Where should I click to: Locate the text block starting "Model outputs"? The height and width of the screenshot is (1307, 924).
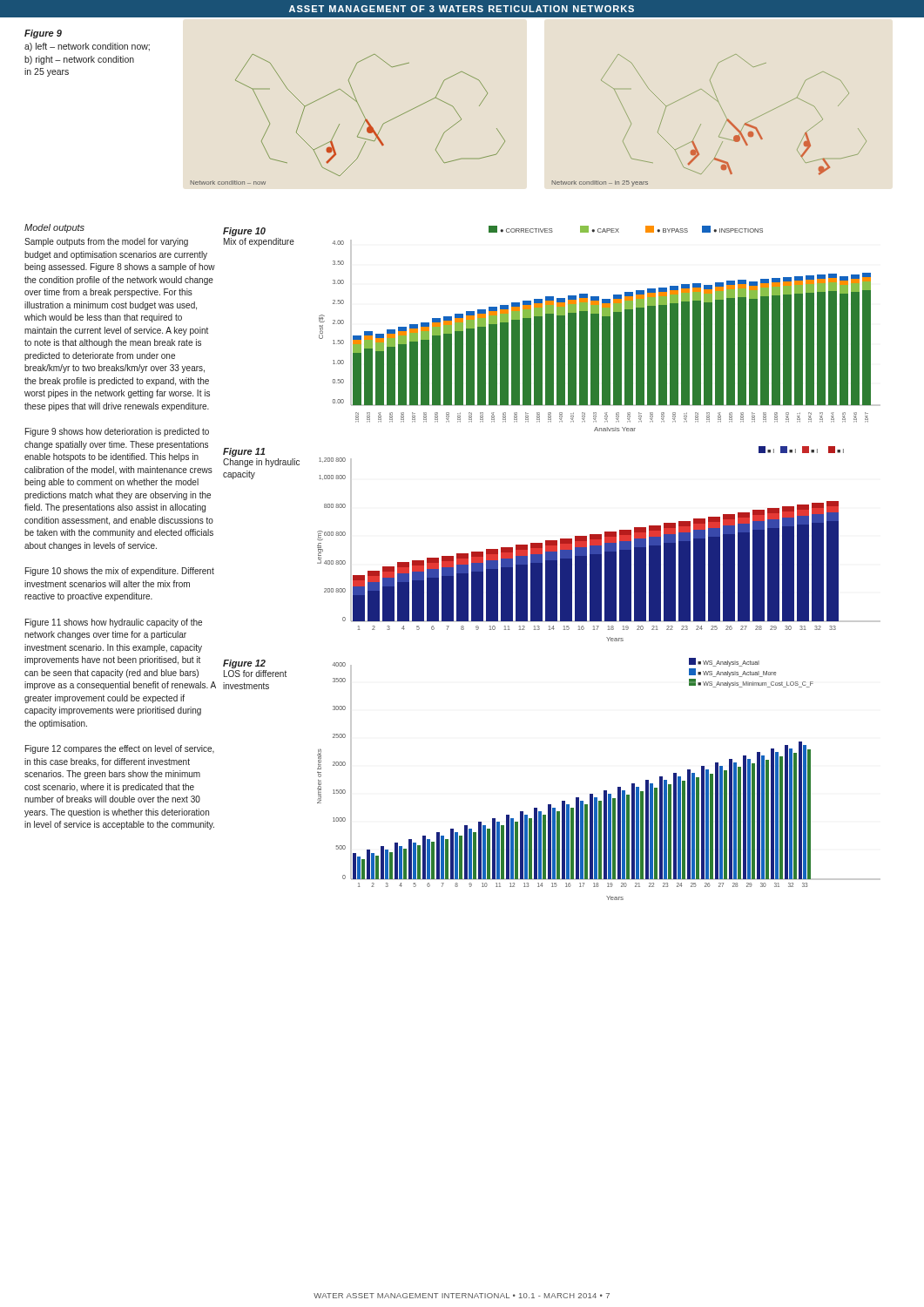54,227
